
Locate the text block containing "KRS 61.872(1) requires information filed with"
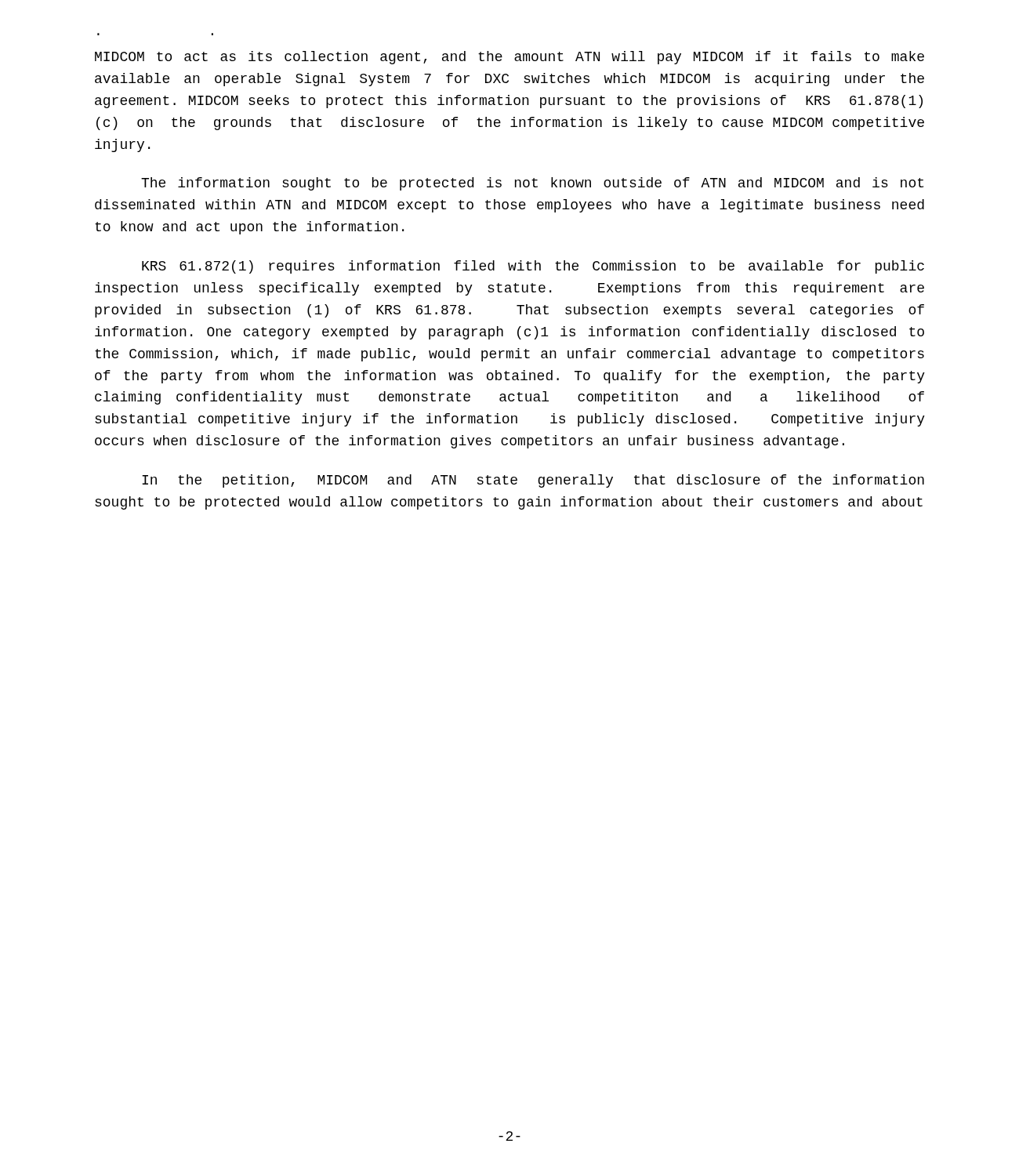click(x=509, y=354)
